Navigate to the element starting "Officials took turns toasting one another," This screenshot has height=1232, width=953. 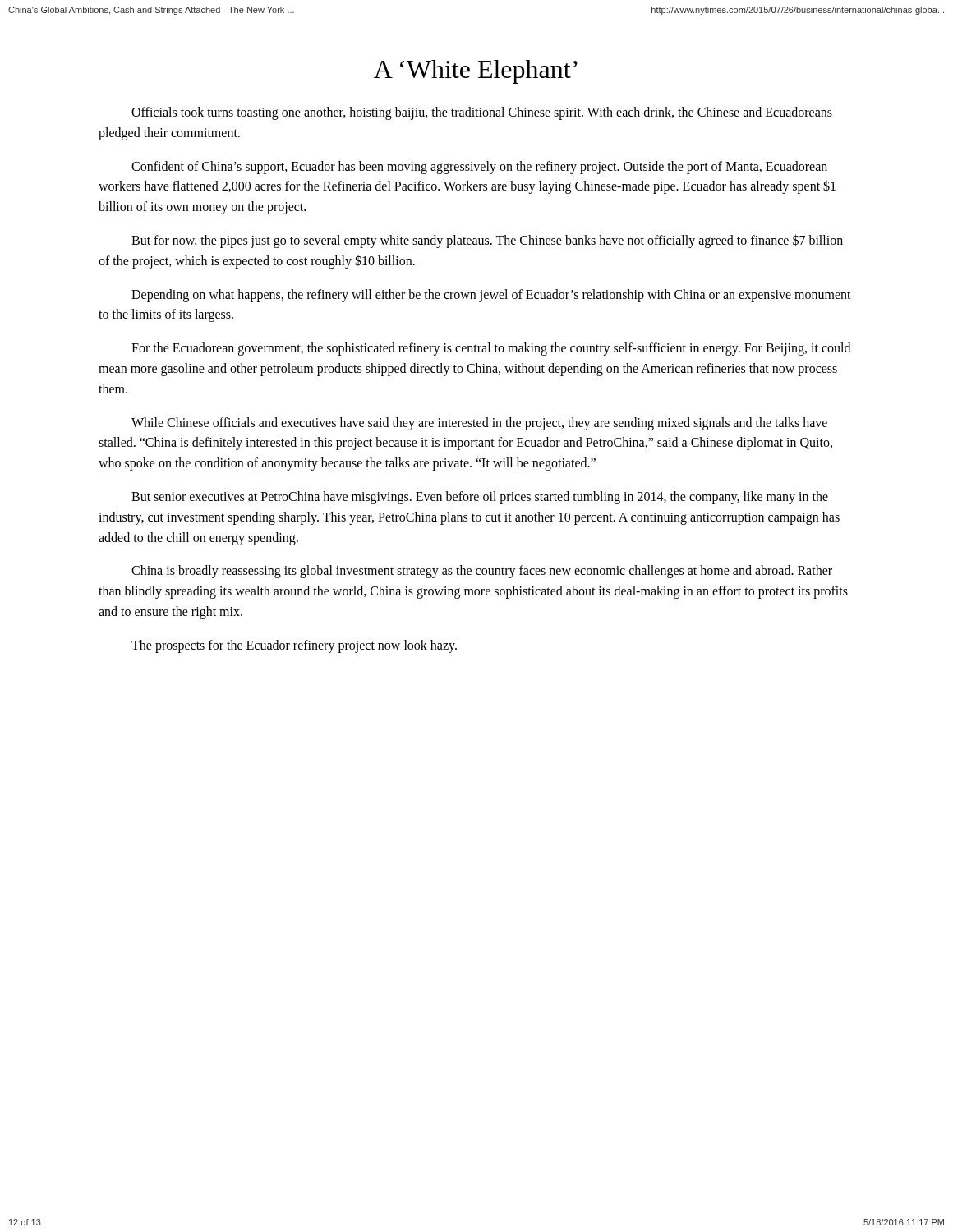pyautogui.click(x=465, y=122)
